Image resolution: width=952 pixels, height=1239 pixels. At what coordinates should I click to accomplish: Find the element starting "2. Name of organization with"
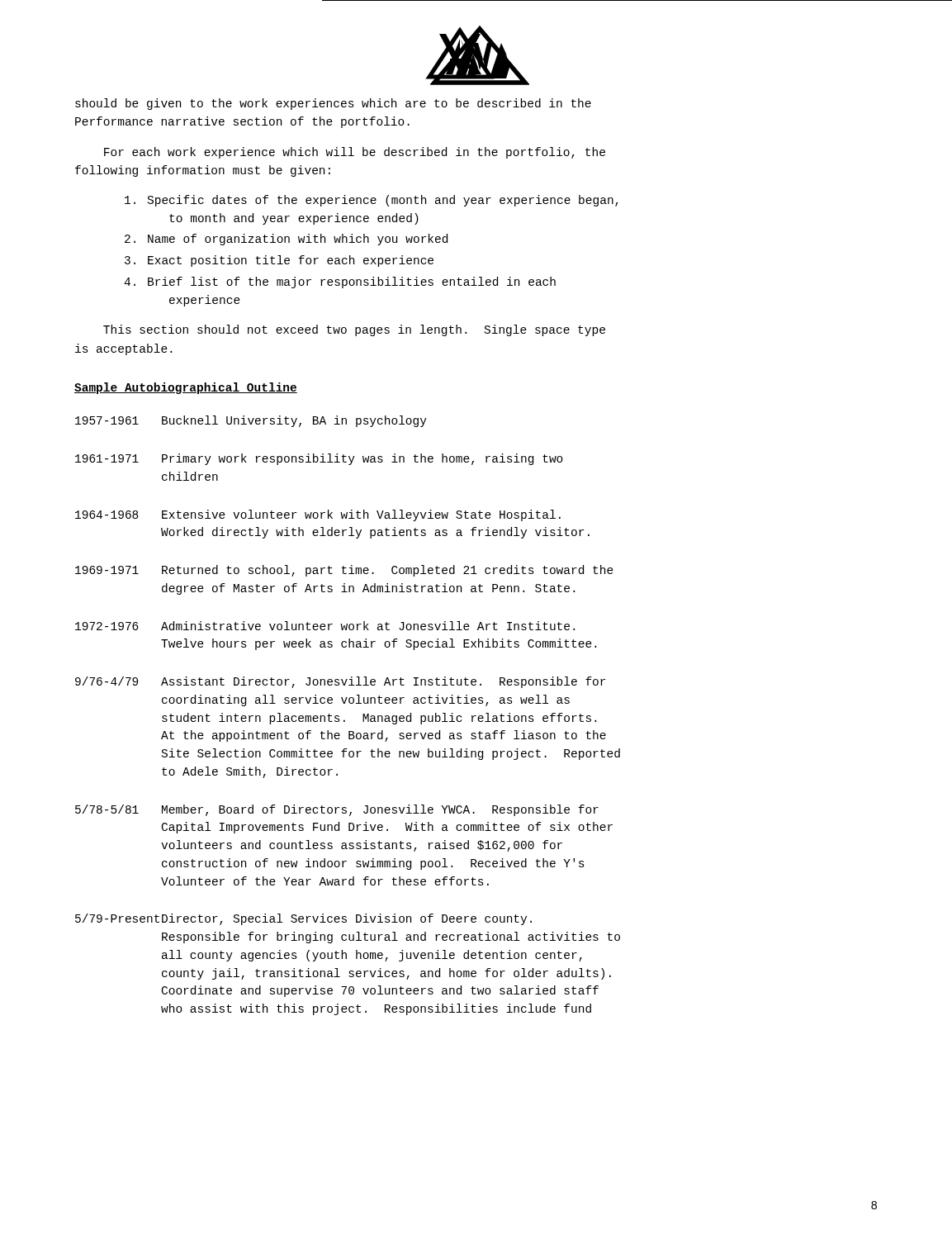[286, 240]
